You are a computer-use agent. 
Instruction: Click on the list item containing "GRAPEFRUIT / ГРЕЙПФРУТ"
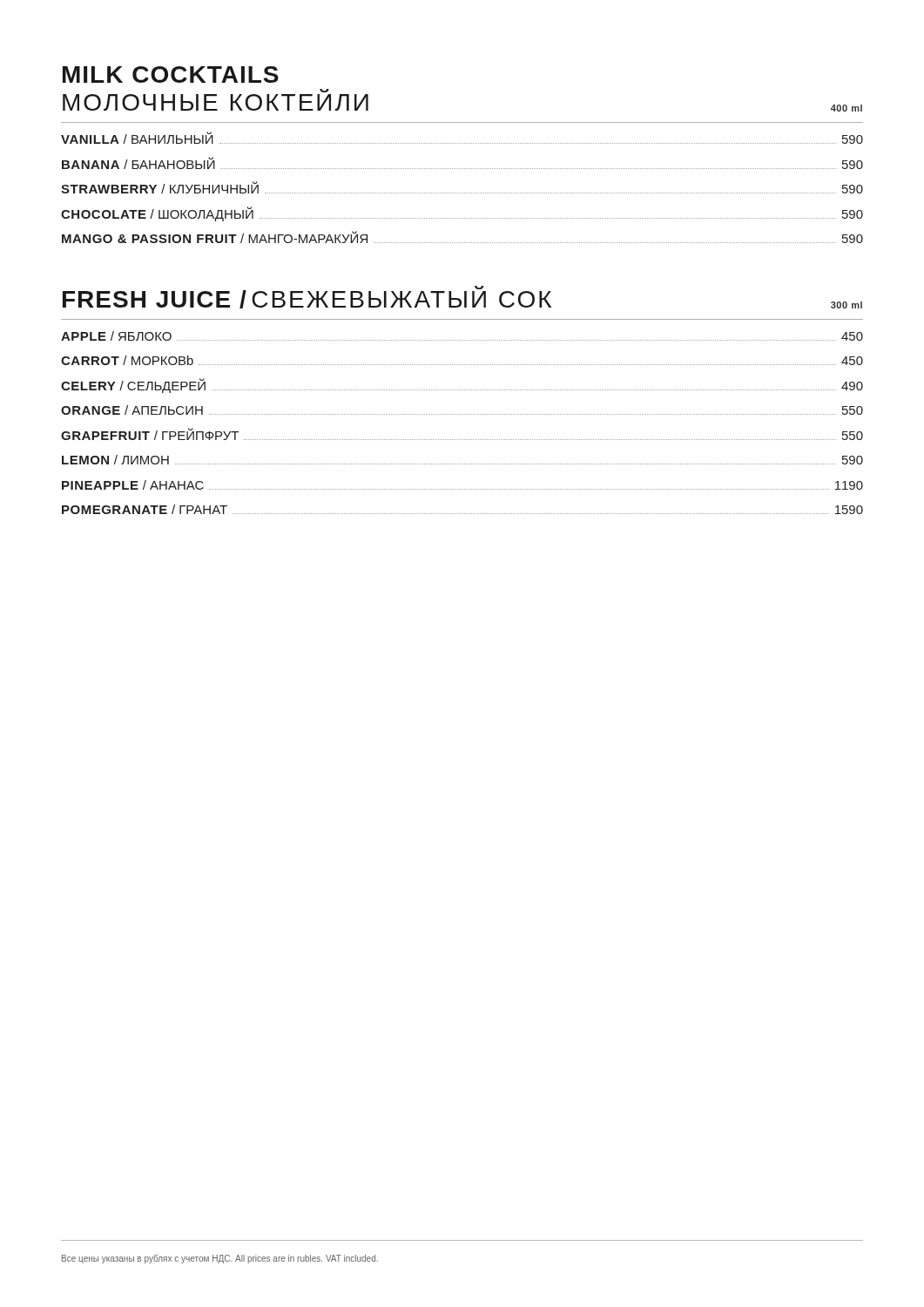click(x=462, y=435)
